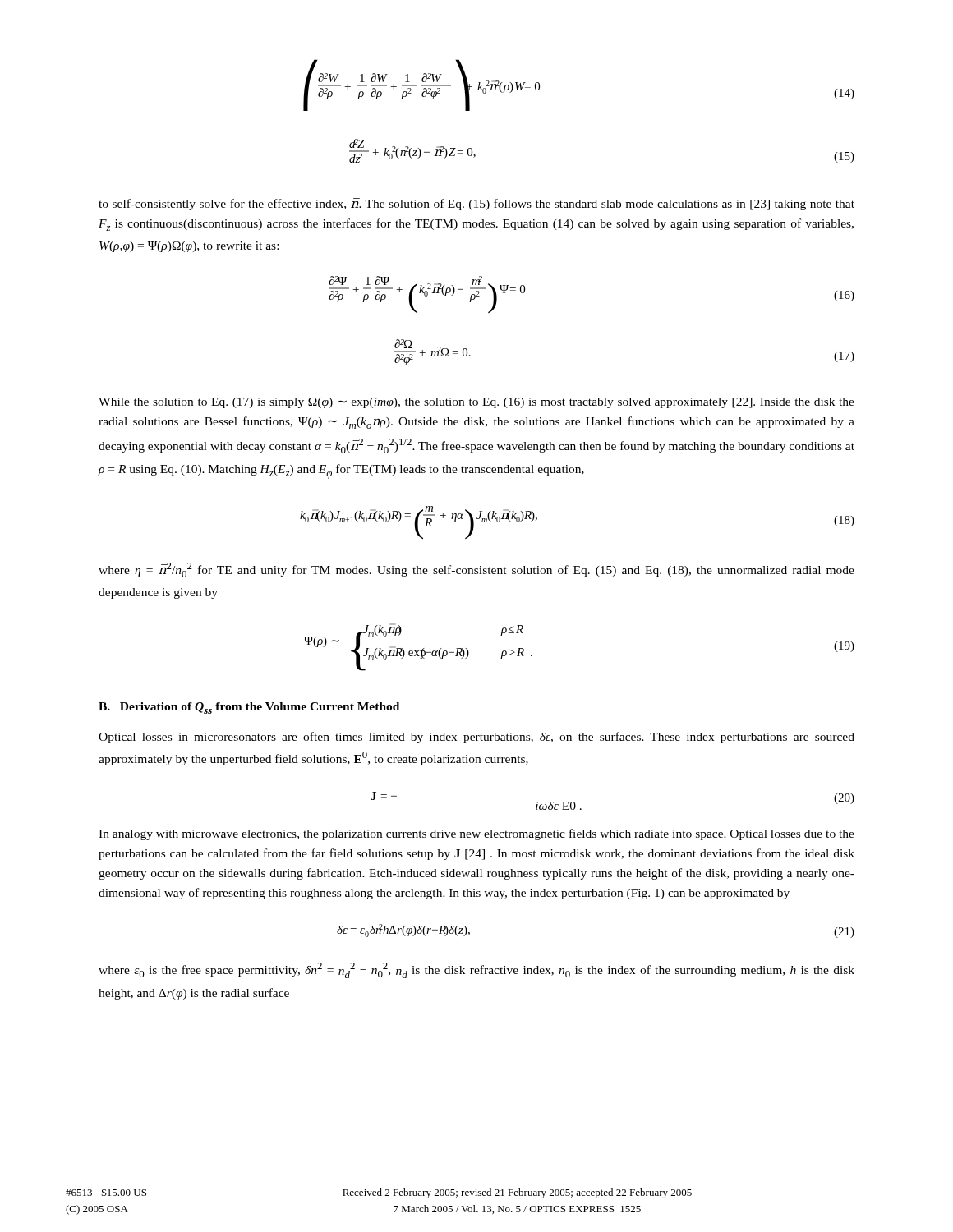The image size is (953, 1232).
Task: Find the formula on this page that starts "∂2Ψ ∂2 ρ +"
Action: (412, 294)
